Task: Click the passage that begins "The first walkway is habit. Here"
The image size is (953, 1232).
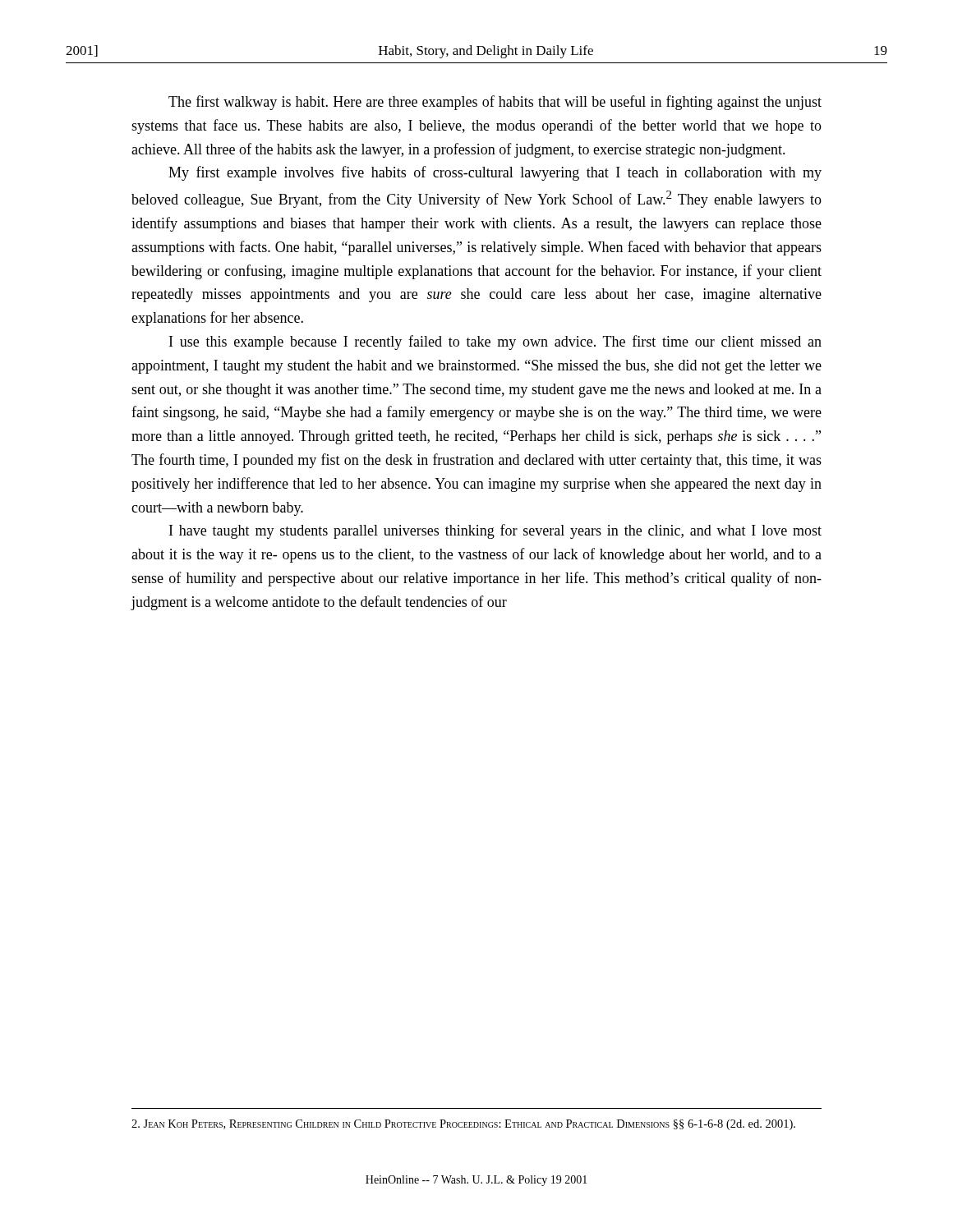Action: [476, 126]
